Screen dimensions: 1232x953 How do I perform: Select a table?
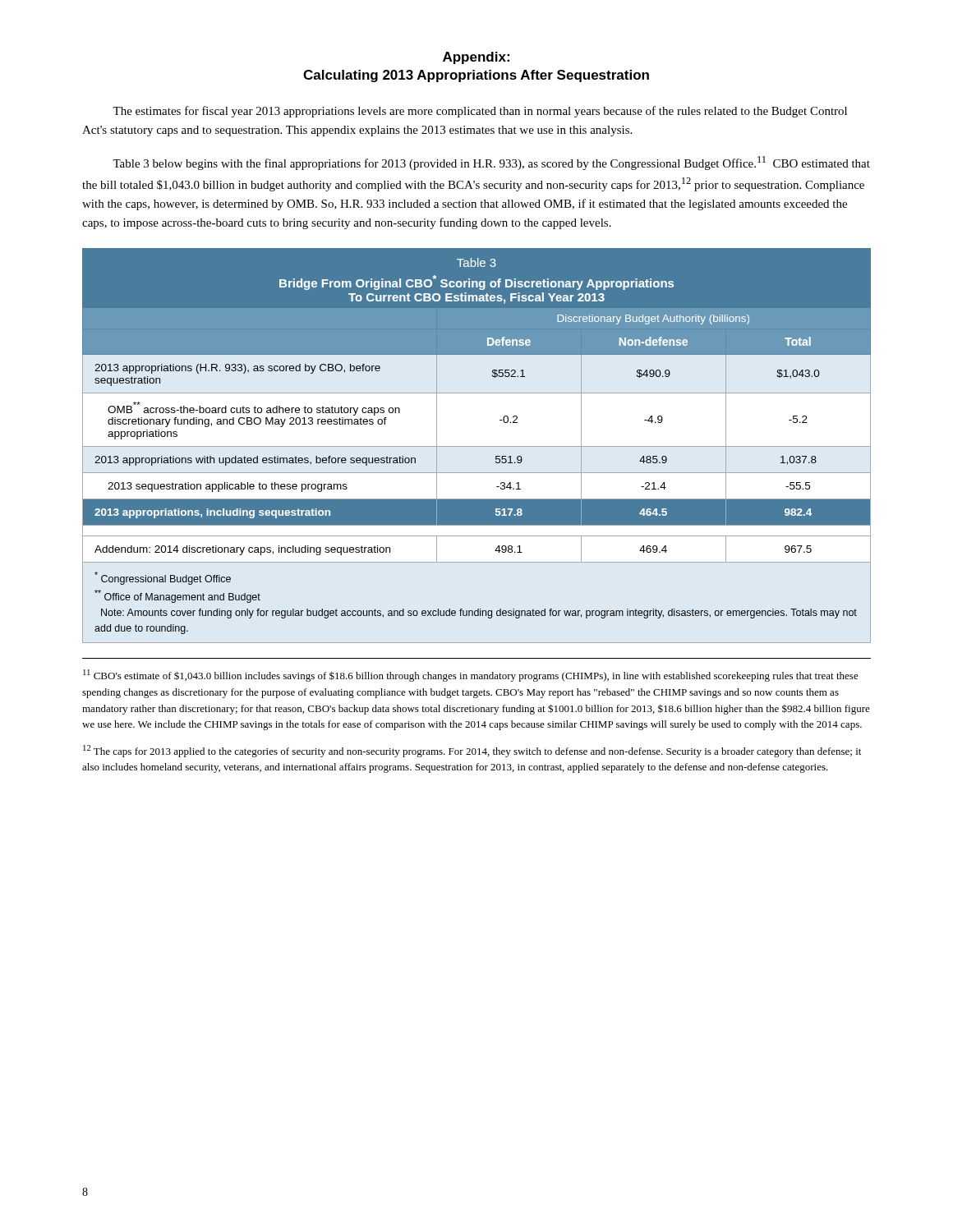476,445
